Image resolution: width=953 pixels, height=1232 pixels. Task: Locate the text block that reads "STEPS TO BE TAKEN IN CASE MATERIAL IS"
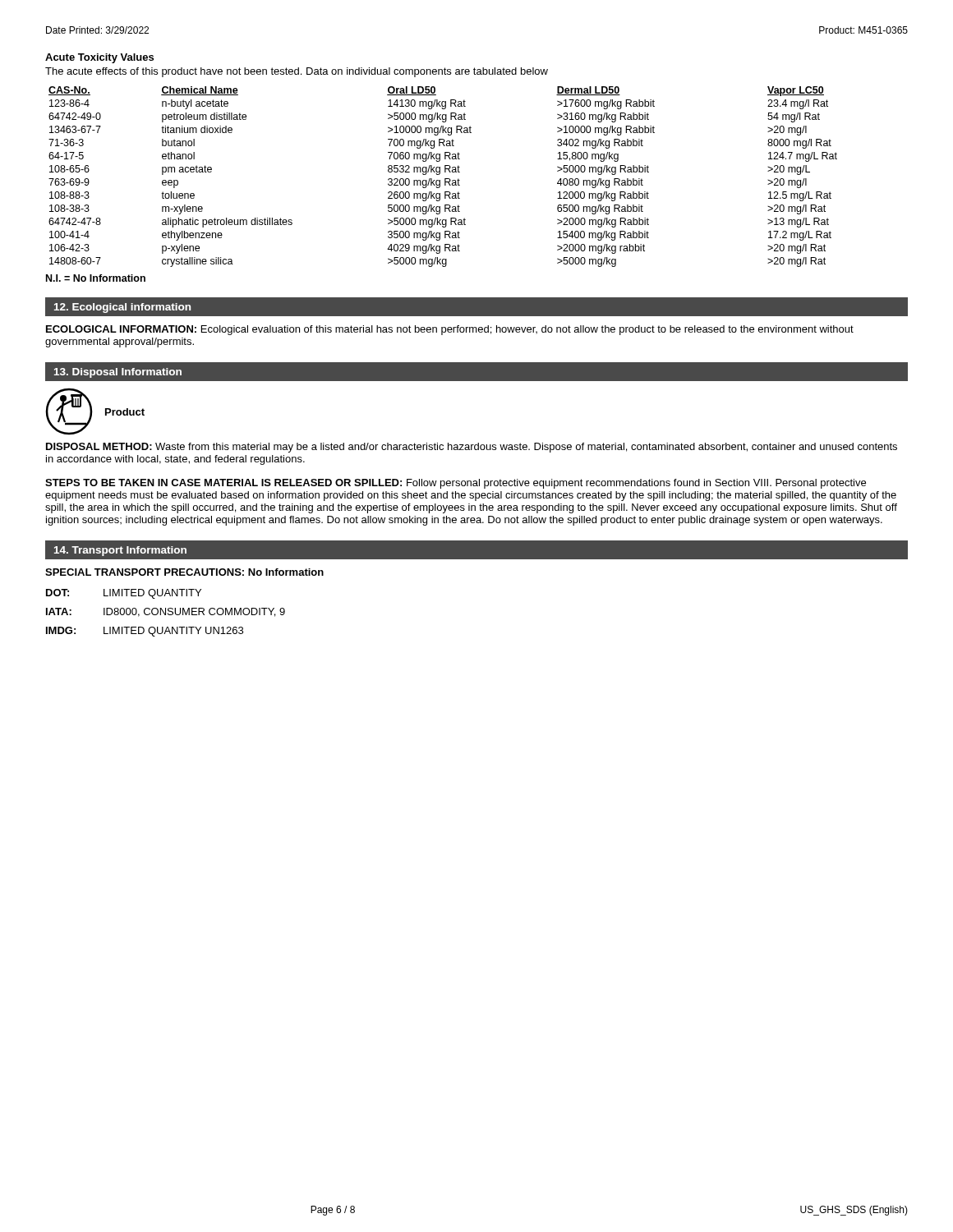pos(471,501)
